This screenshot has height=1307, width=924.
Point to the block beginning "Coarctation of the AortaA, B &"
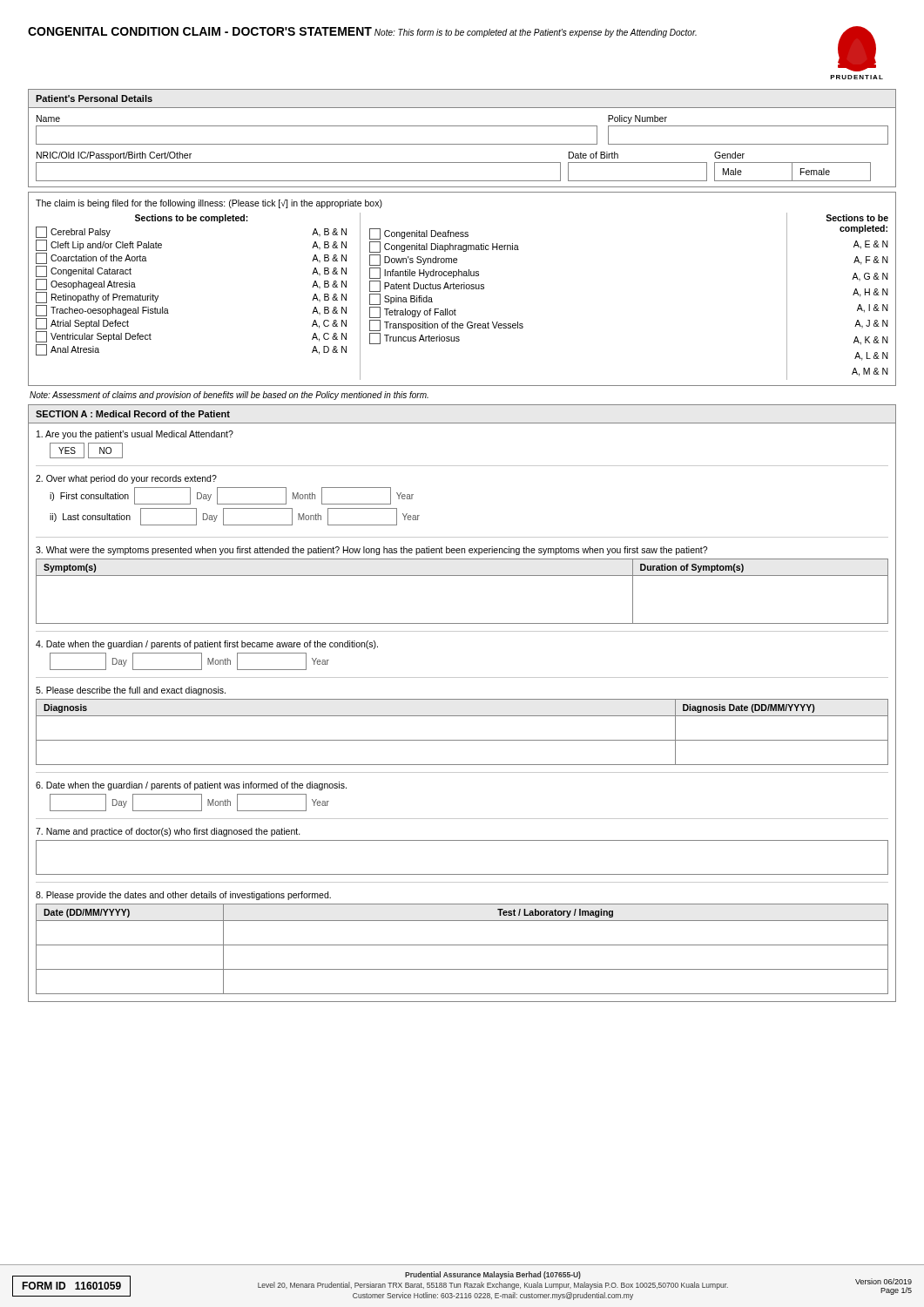tap(80, 258)
